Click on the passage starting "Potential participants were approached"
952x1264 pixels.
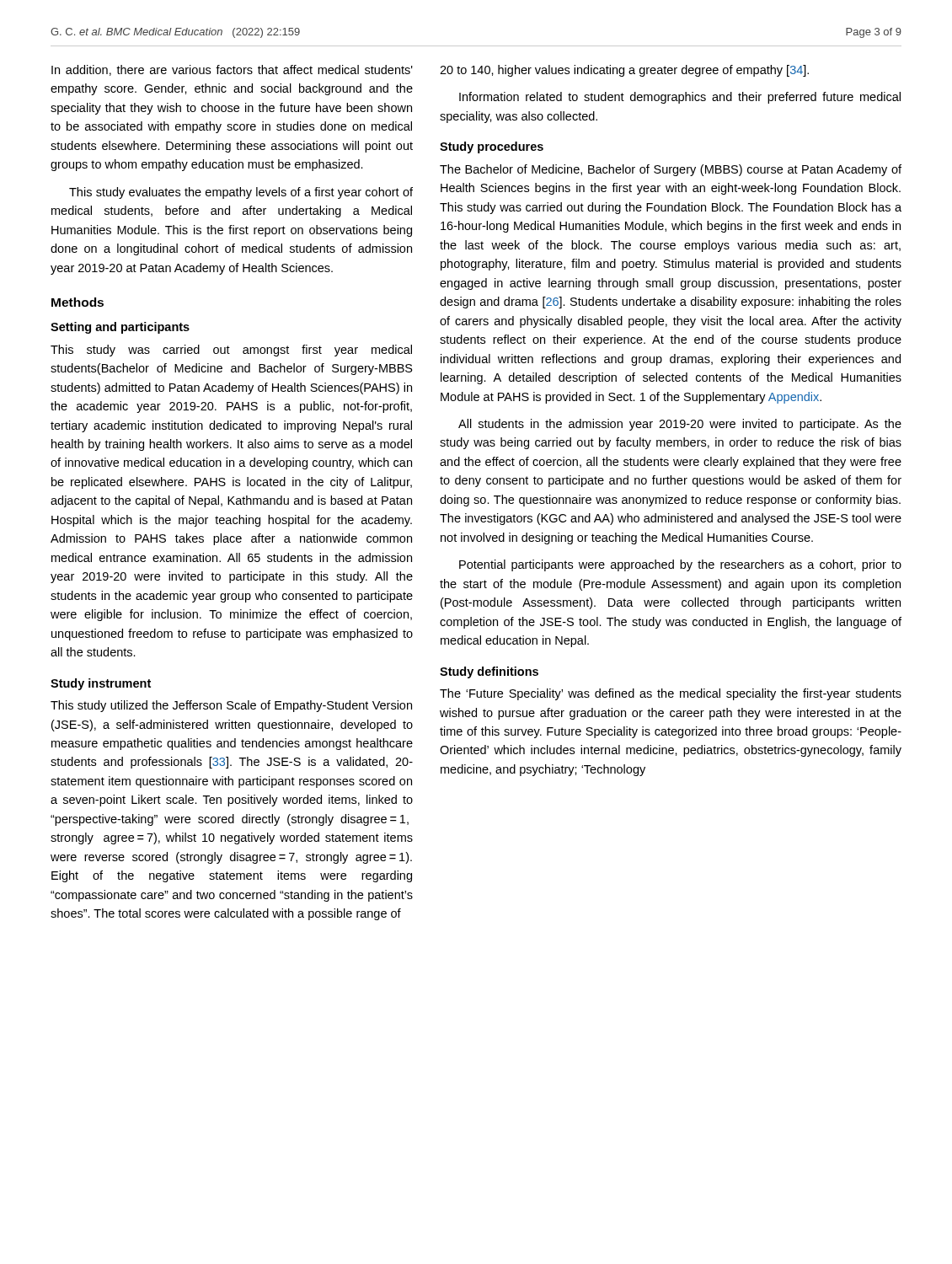tap(671, 603)
